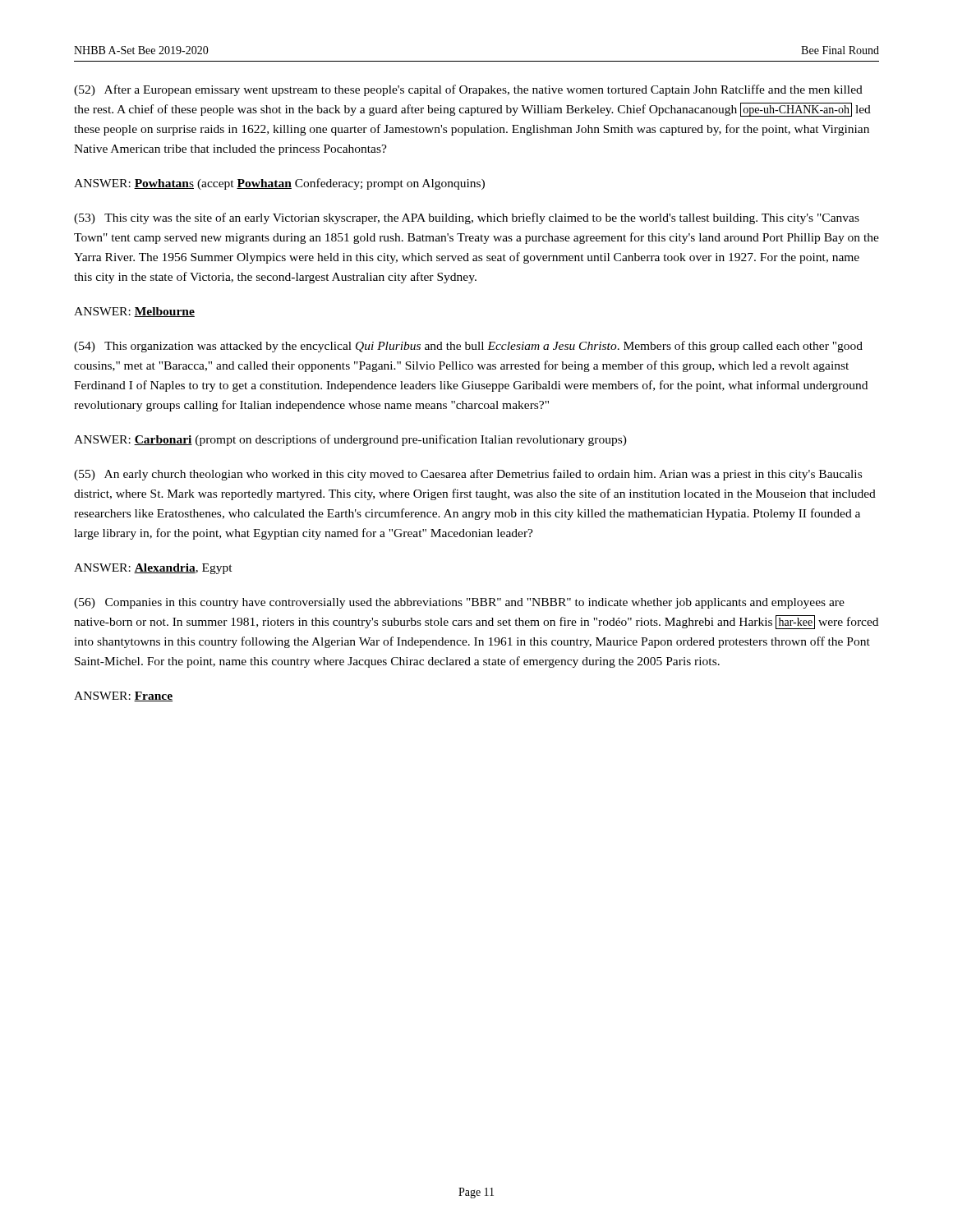The height and width of the screenshot is (1232, 953).
Task: Where does it say "ANSWER: Alexandria, Egypt"?
Action: 153,567
